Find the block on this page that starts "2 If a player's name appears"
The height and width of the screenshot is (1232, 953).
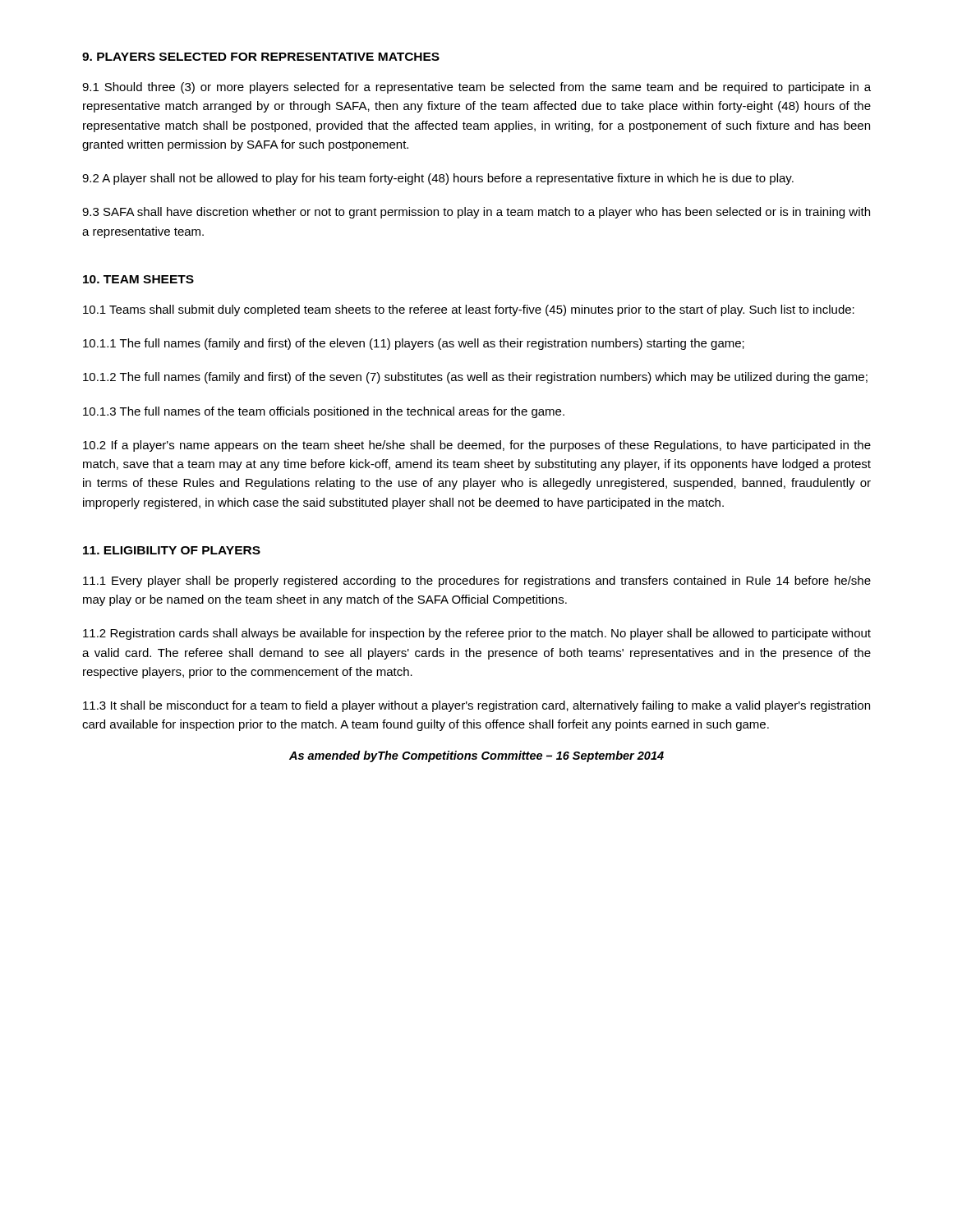(x=476, y=473)
